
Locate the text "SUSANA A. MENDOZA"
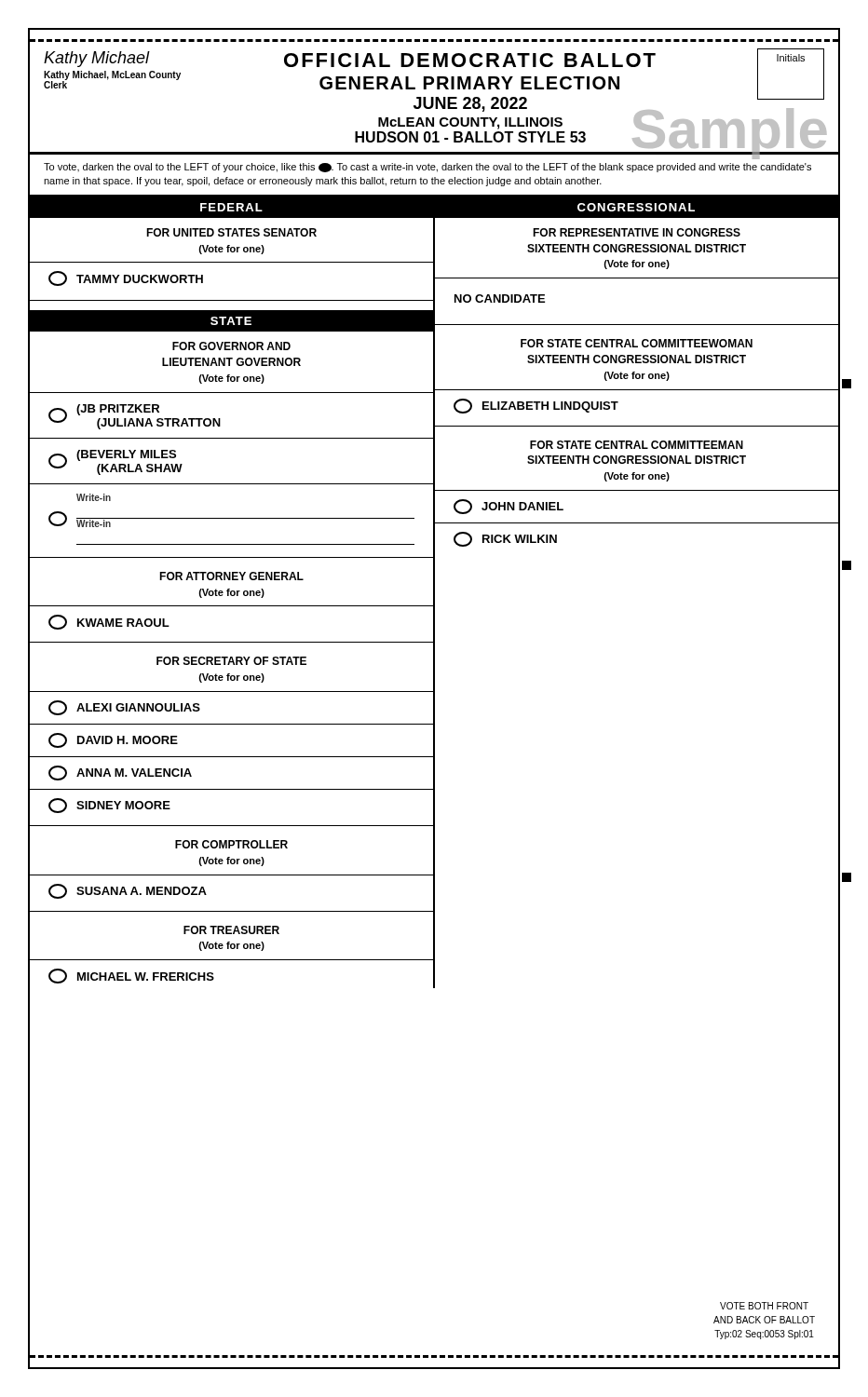pyautogui.click(x=128, y=891)
